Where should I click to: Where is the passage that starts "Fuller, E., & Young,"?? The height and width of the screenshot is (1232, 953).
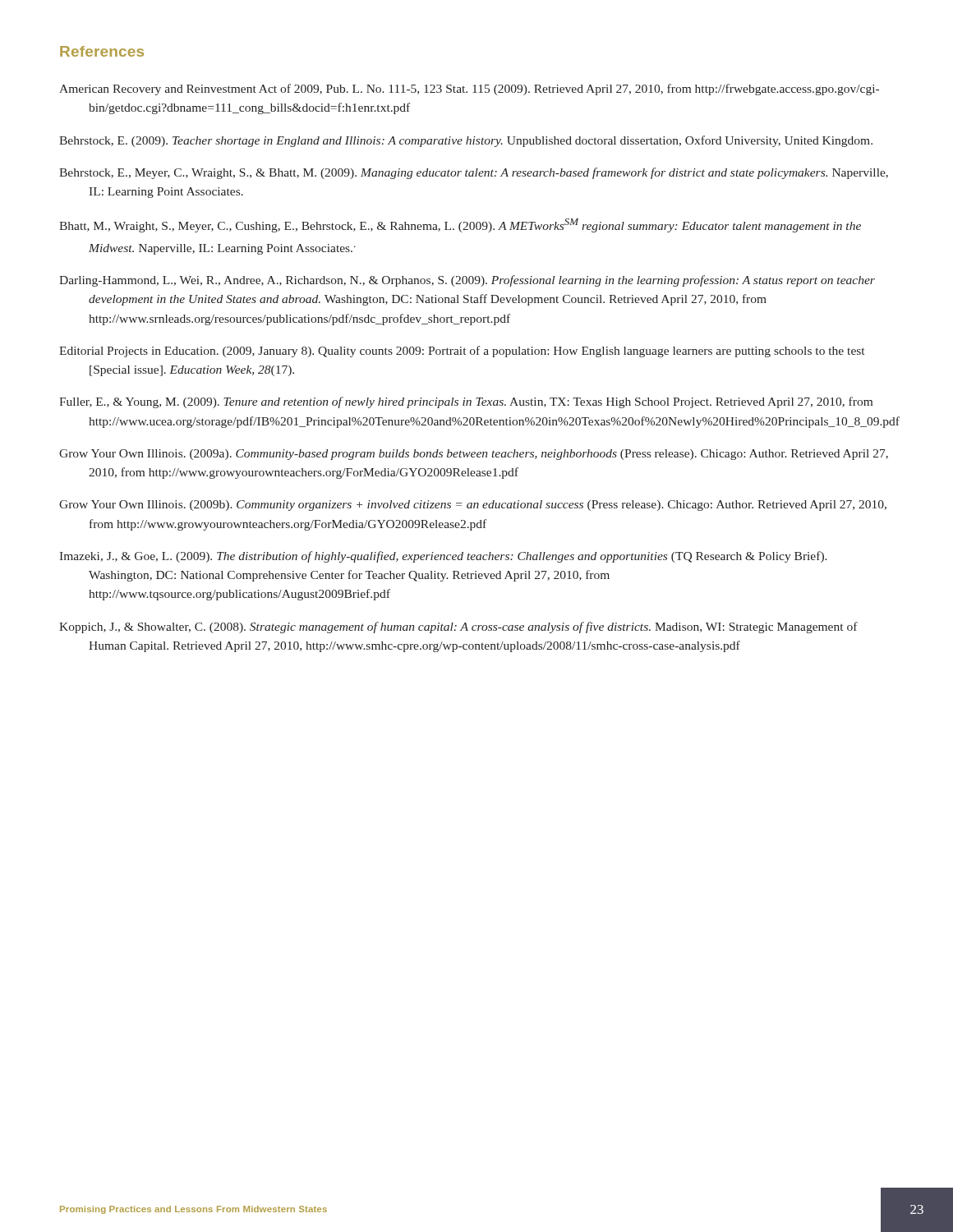pyautogui.click(x=476, y=411)
